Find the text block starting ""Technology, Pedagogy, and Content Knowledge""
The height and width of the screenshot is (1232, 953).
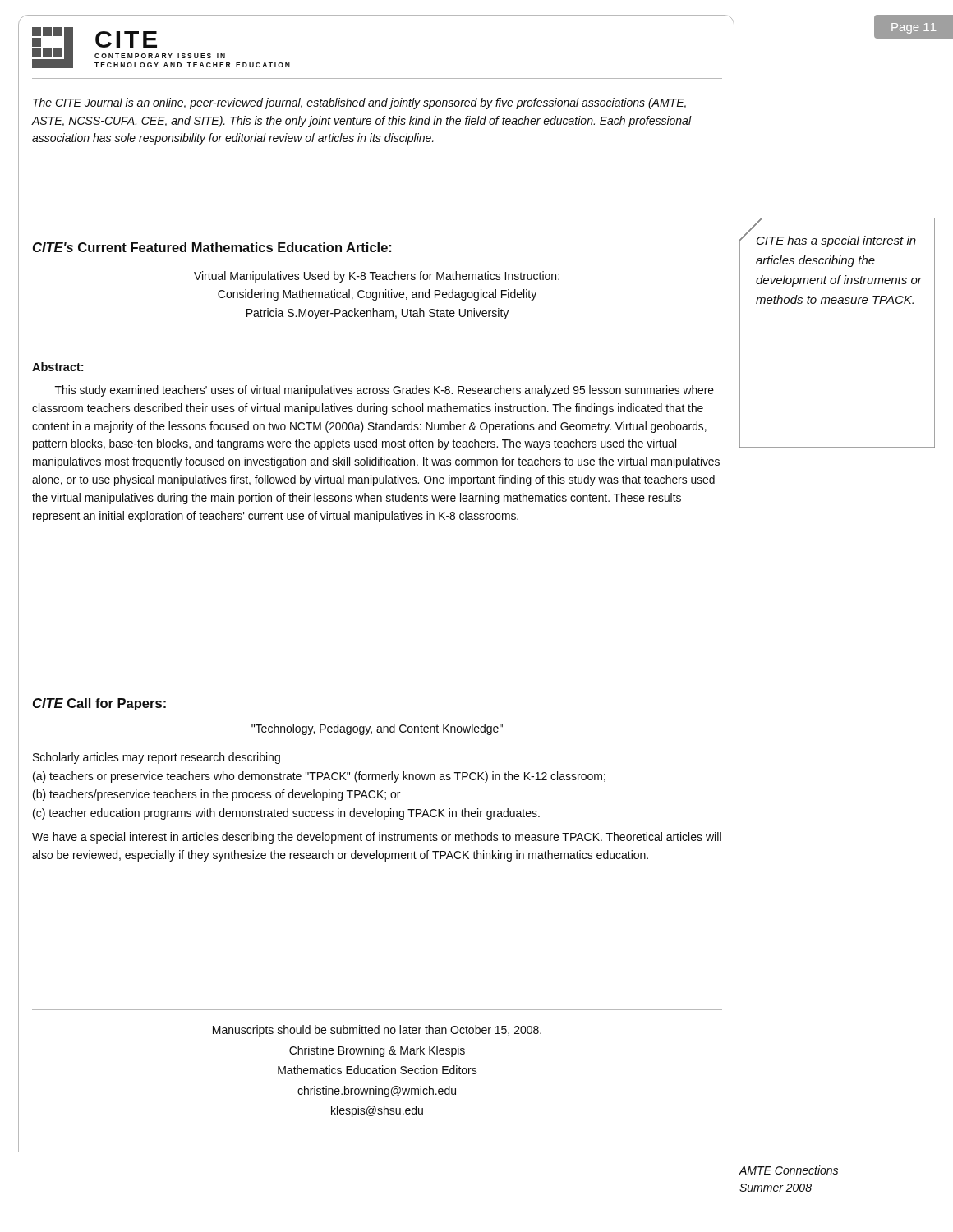(377, 729)
